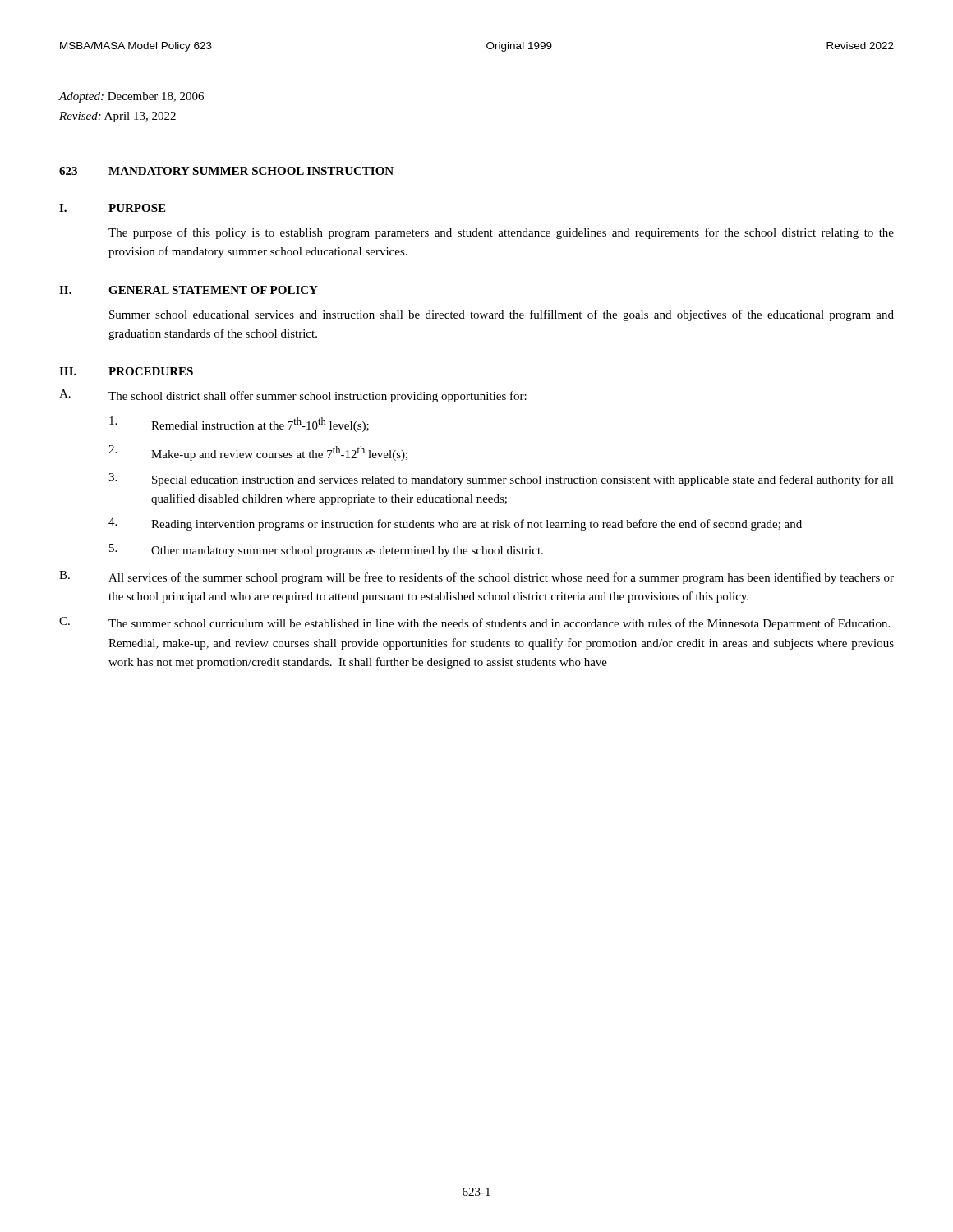Navigate to the text block starting "4. Reading intervention programs or"
This screenshot has height=1232, width=953.
pyautogui.click(x=501, y=525)
